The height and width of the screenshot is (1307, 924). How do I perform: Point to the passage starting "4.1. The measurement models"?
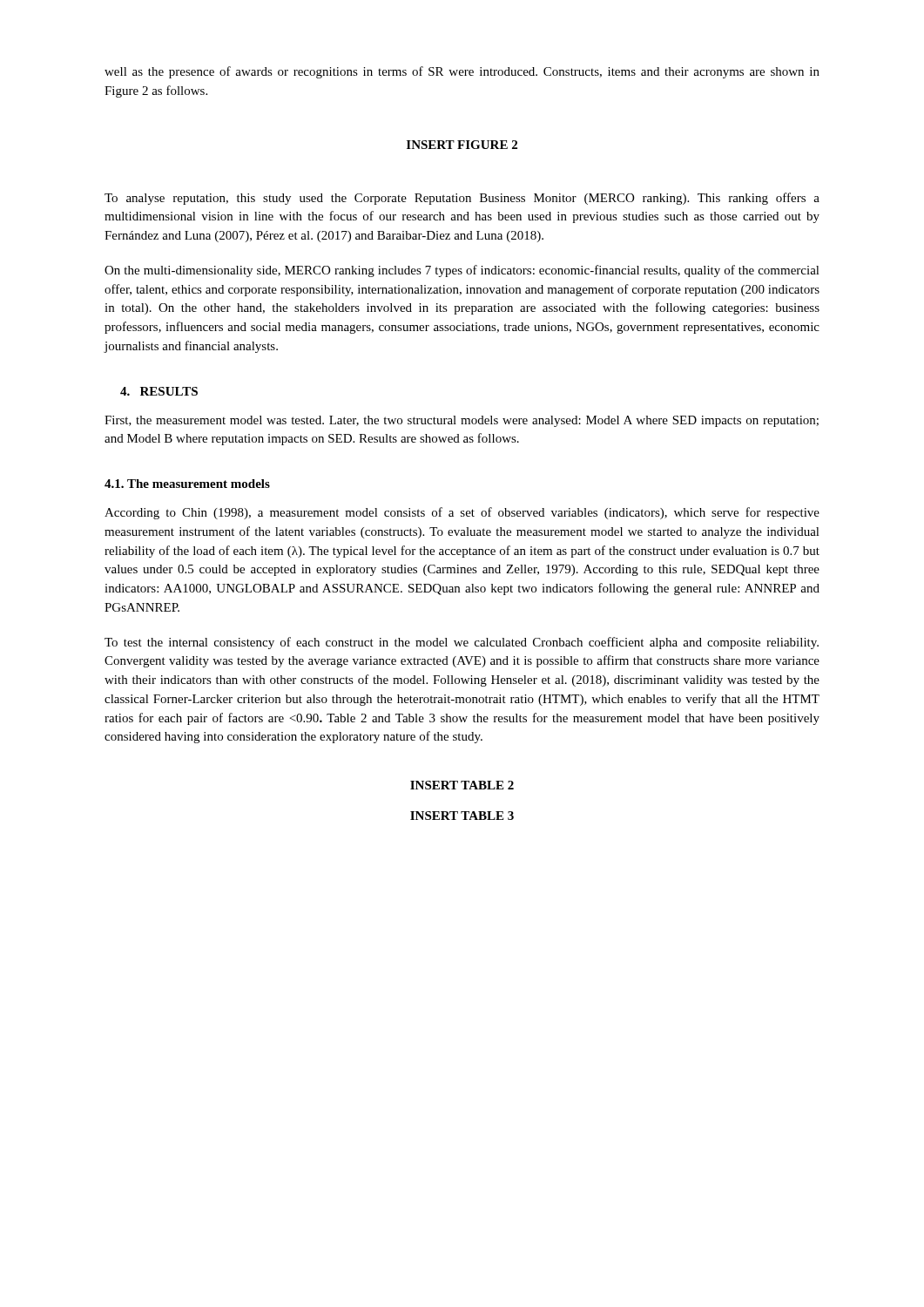tap(187, 484)
